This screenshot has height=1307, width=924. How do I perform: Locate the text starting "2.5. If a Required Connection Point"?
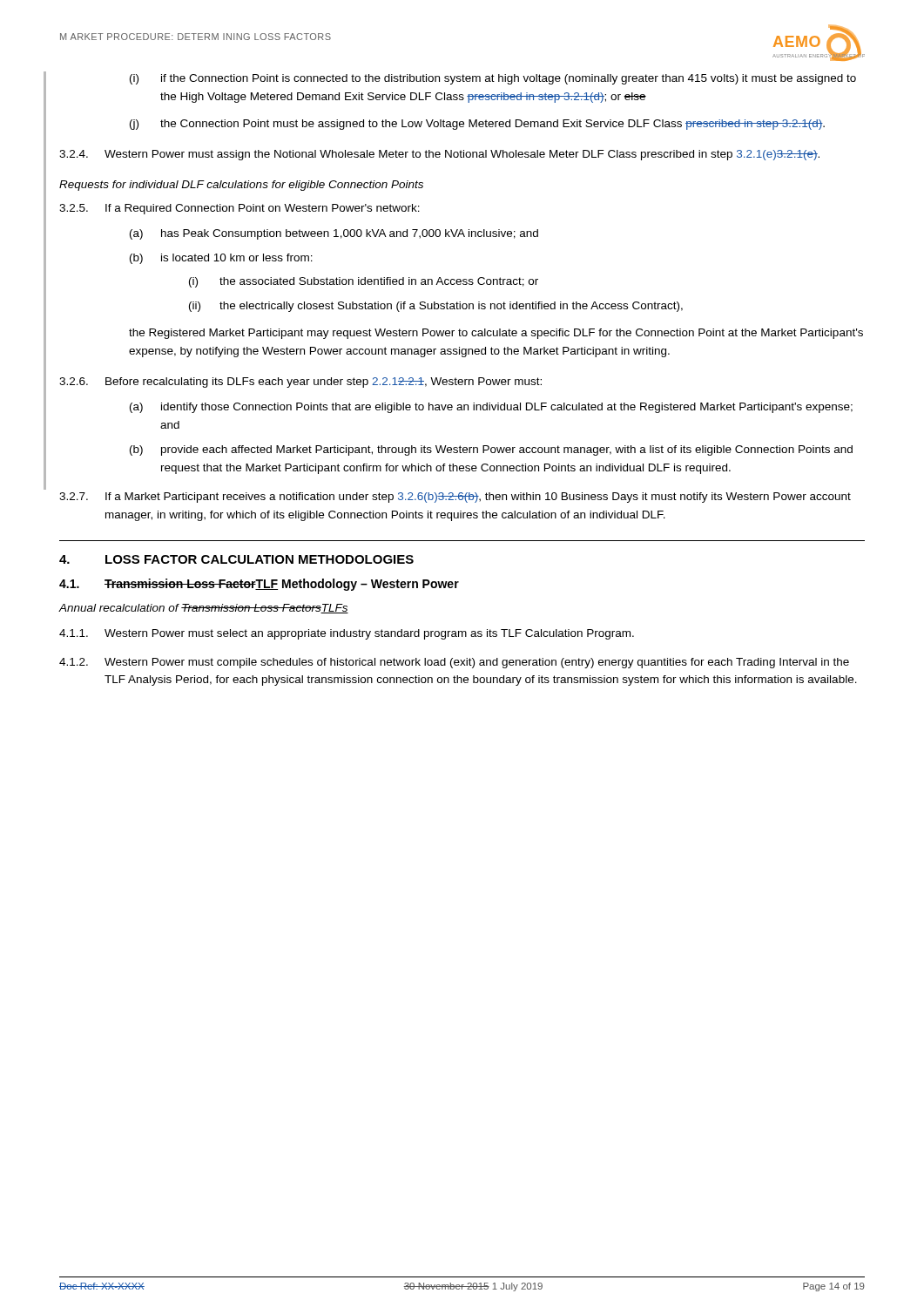coord(240,208)
